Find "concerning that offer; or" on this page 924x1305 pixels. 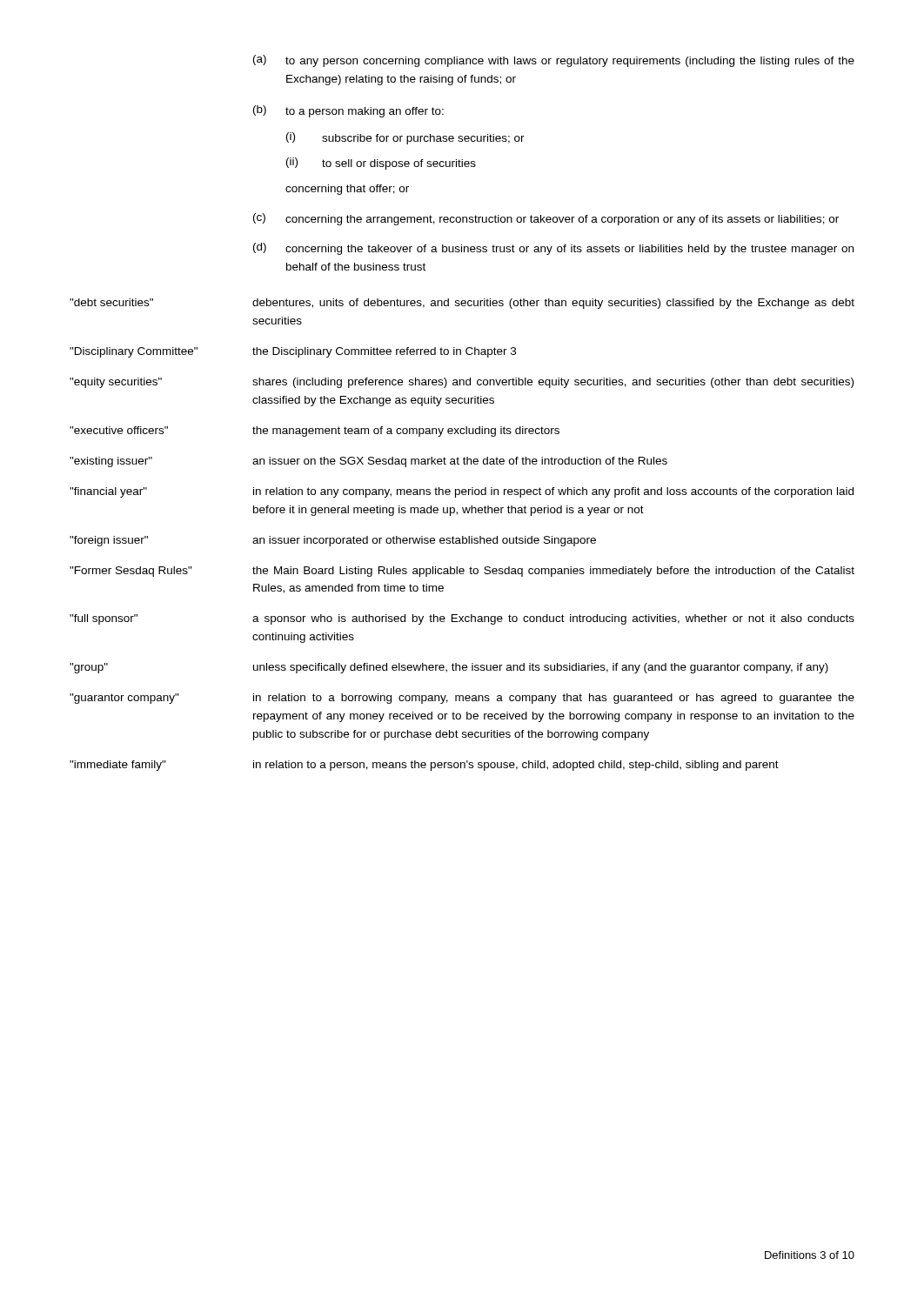click(347, 188)
